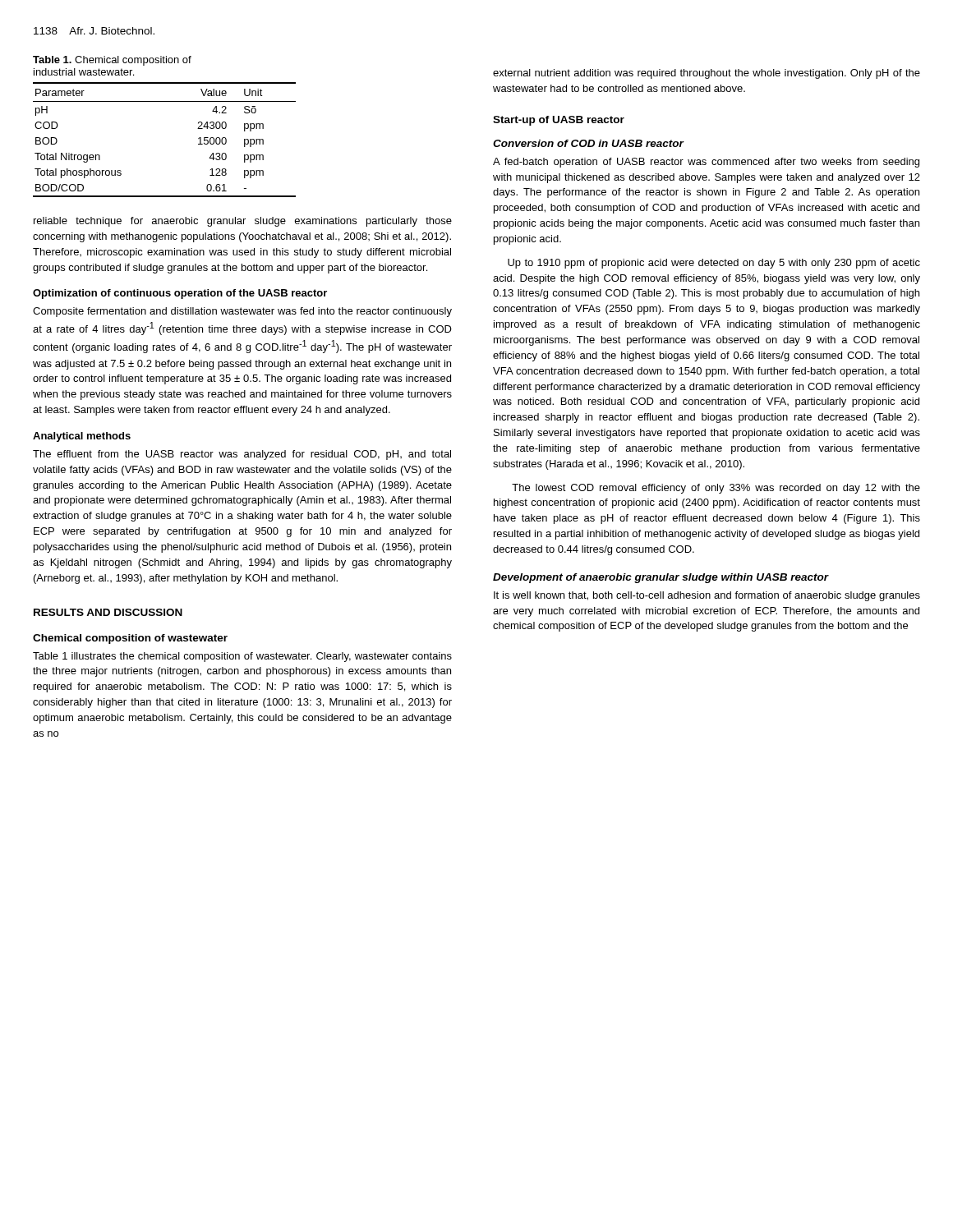Locate the section header that reads "Analytical methods"

click(82, 436)
